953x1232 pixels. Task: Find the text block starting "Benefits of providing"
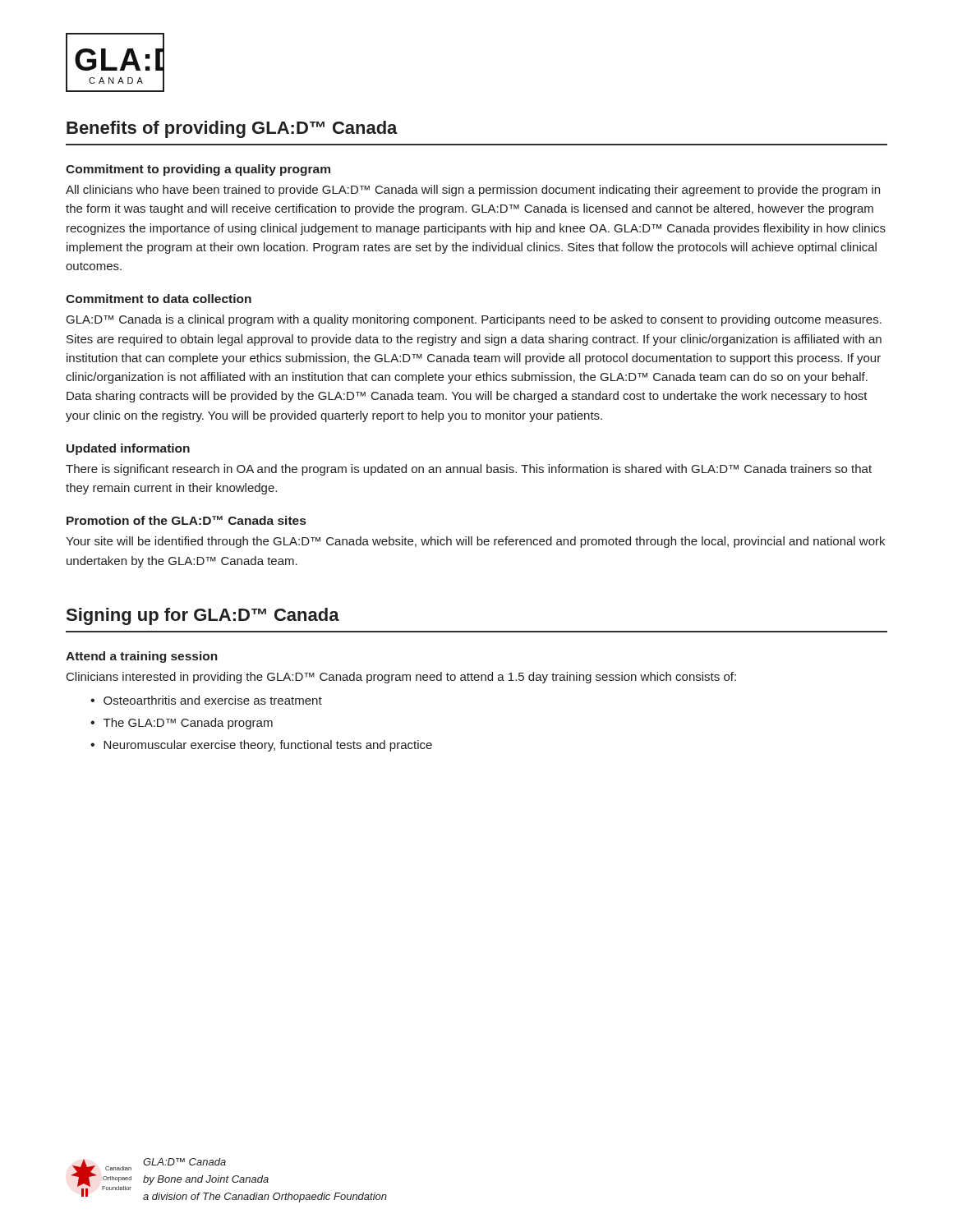[231, 128]
